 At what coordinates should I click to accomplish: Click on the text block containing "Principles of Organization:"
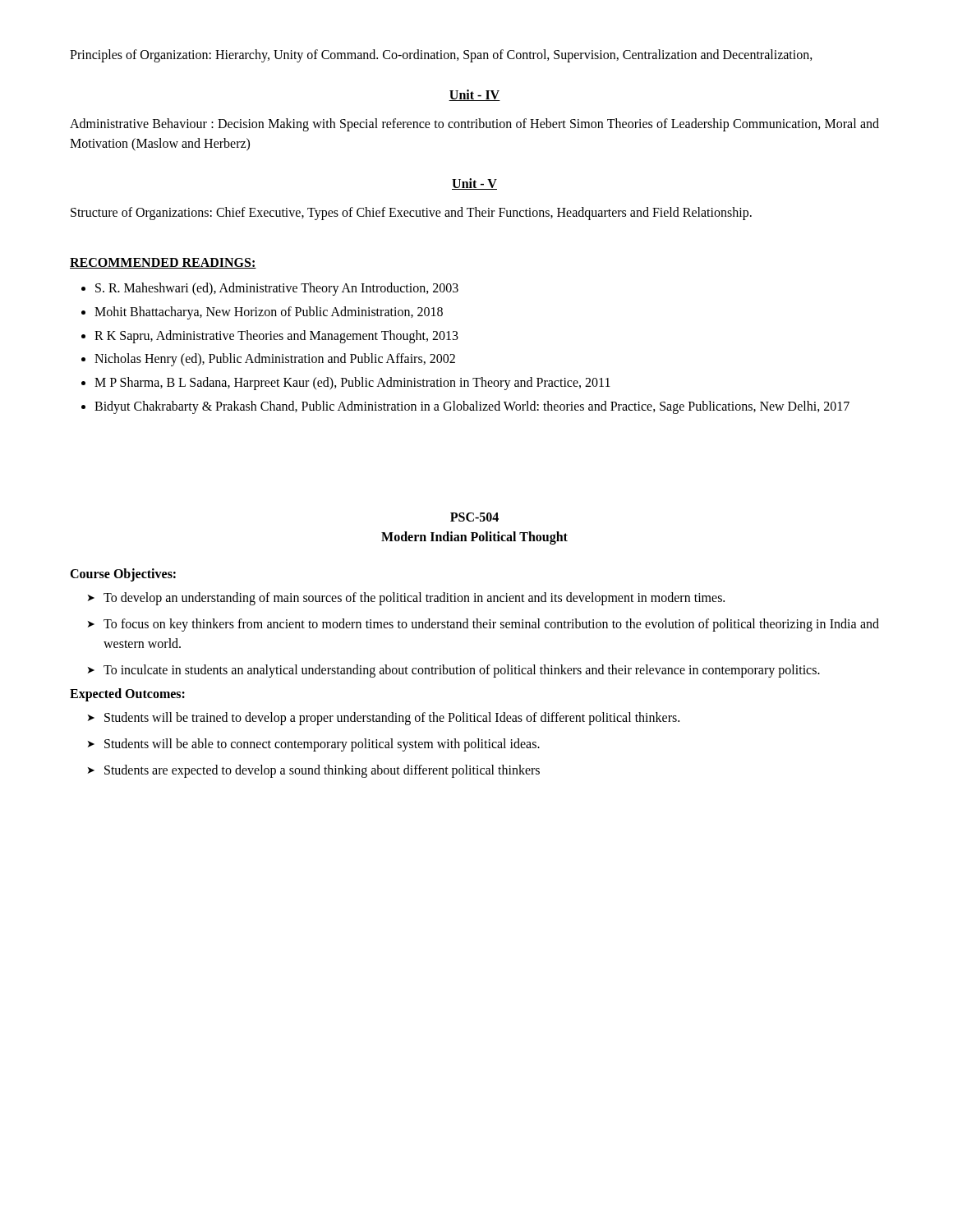[x=441, y=55]
